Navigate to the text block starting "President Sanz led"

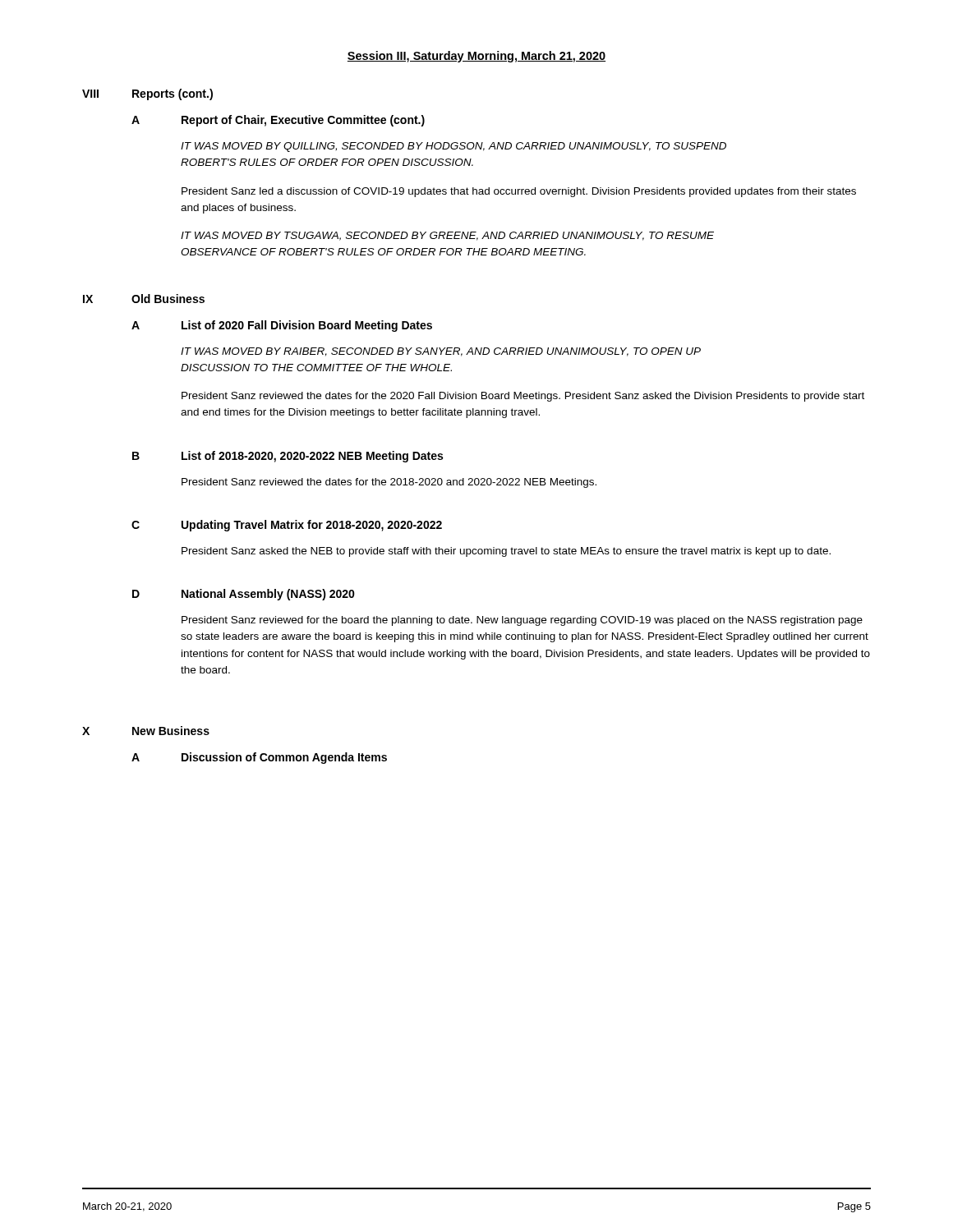click(x=519, y=199)
